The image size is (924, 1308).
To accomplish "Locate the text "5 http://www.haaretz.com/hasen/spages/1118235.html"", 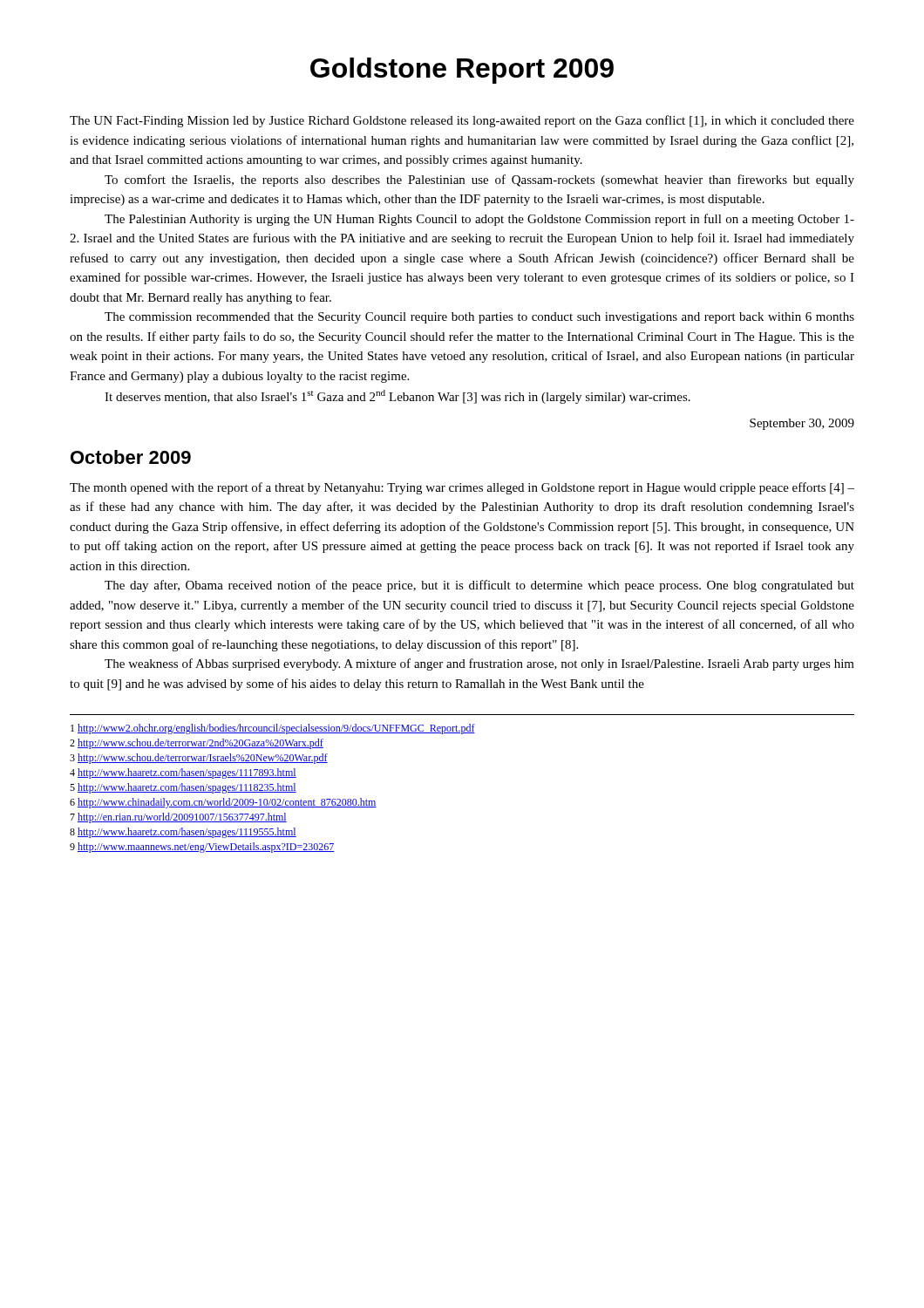I will pos(183,788).
